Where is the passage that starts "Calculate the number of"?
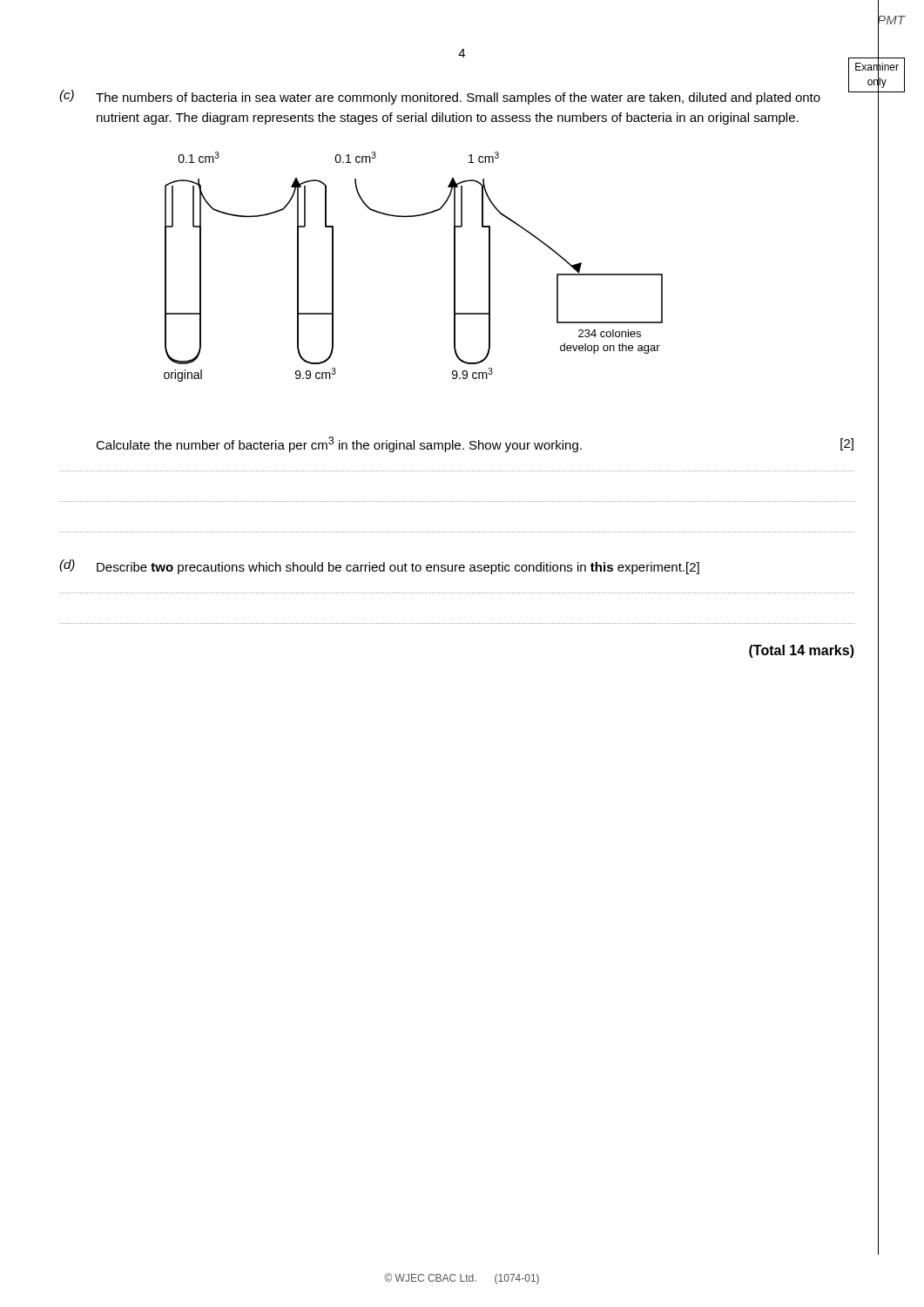 pyautogui.click(x=475, y=443)
